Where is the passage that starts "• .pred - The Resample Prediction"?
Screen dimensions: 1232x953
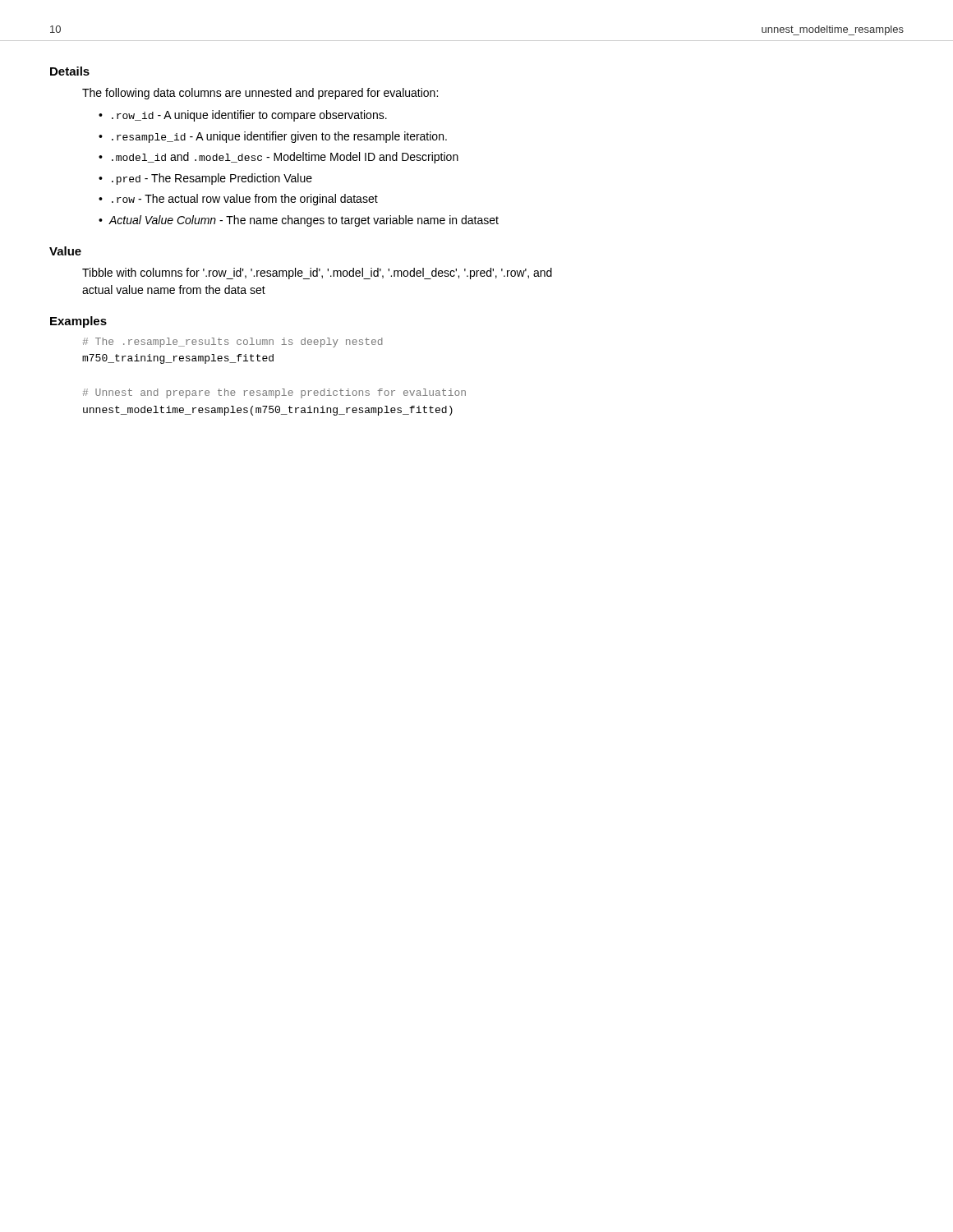205,179
